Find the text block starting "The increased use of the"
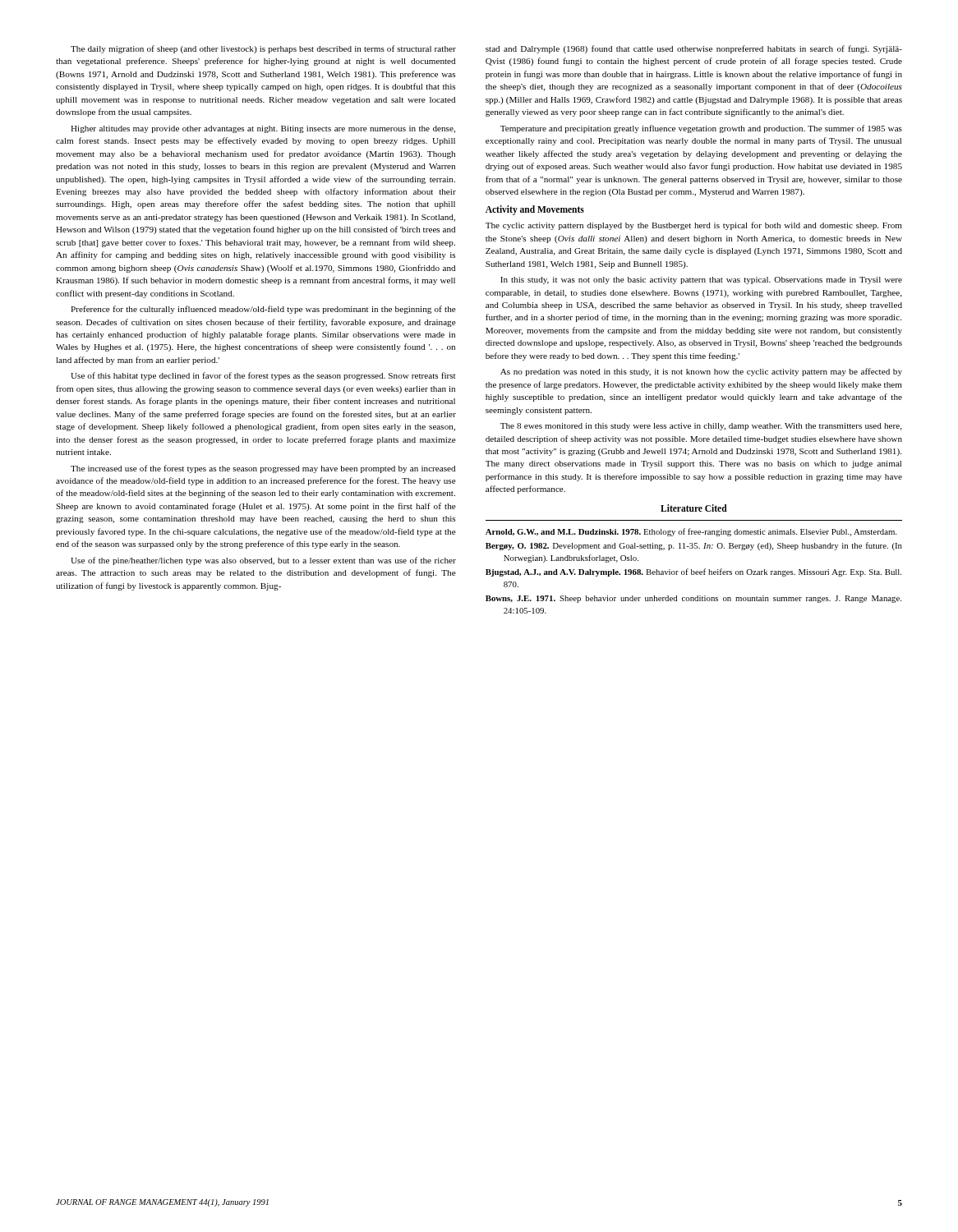958x1232 pixels. pyautogui.click(x=256, y=506)
